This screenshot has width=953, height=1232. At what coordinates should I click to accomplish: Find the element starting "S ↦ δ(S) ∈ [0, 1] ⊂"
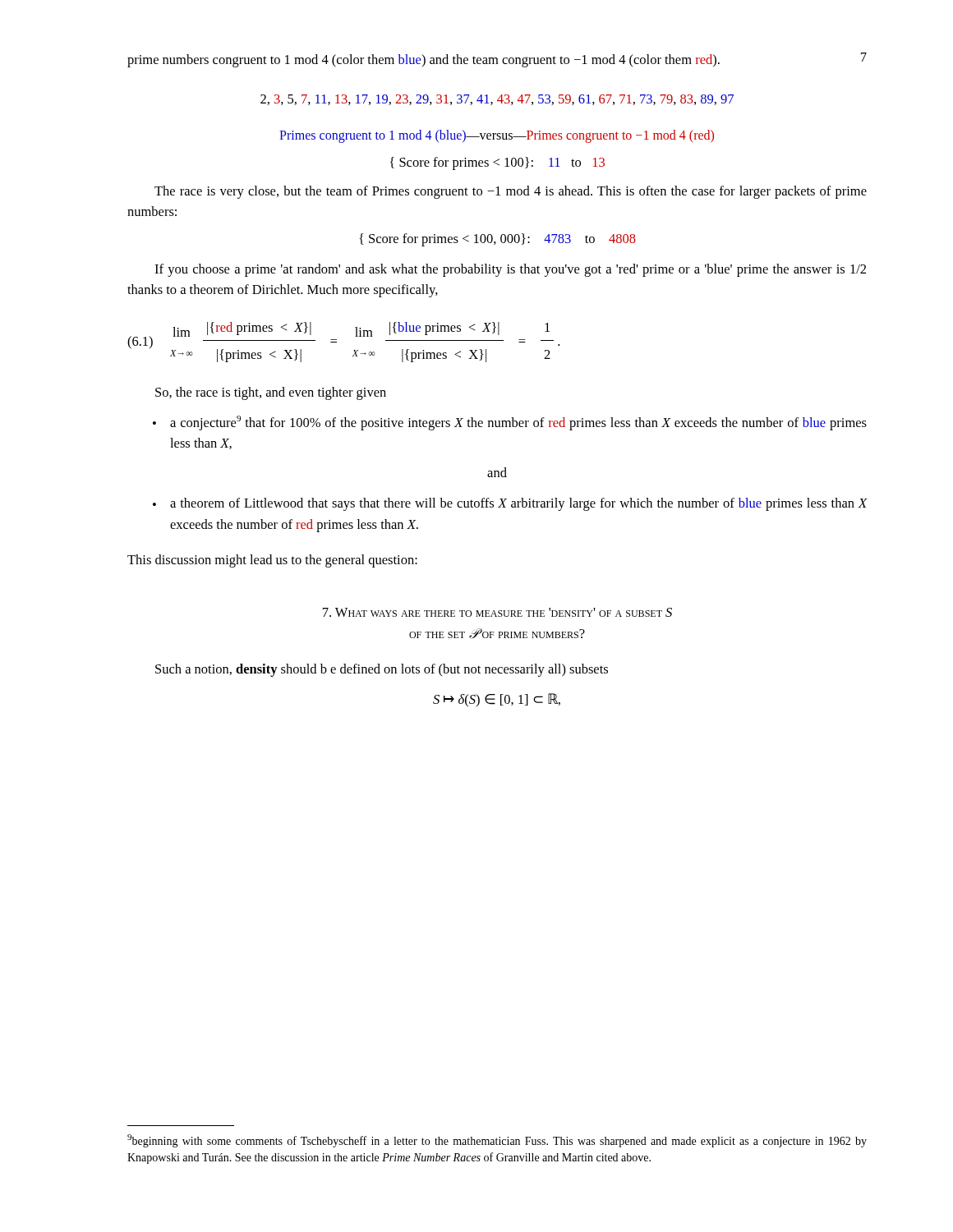coord(497,699)
